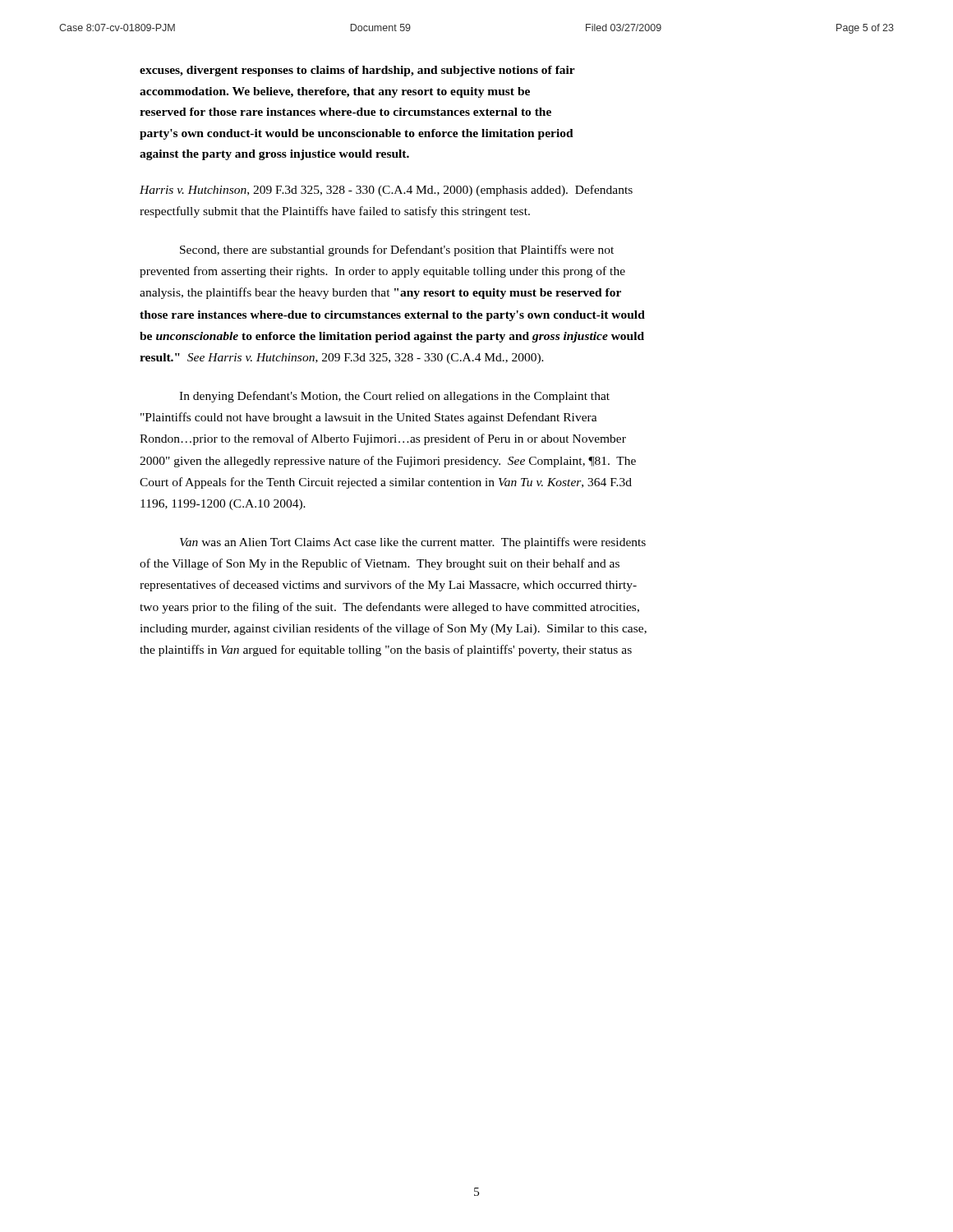The width and height of the screenshot is (953, 1232).
Task: Point to the block beginning "respectfully submit that the Plaintiffs have"
Action: point(335,211)
